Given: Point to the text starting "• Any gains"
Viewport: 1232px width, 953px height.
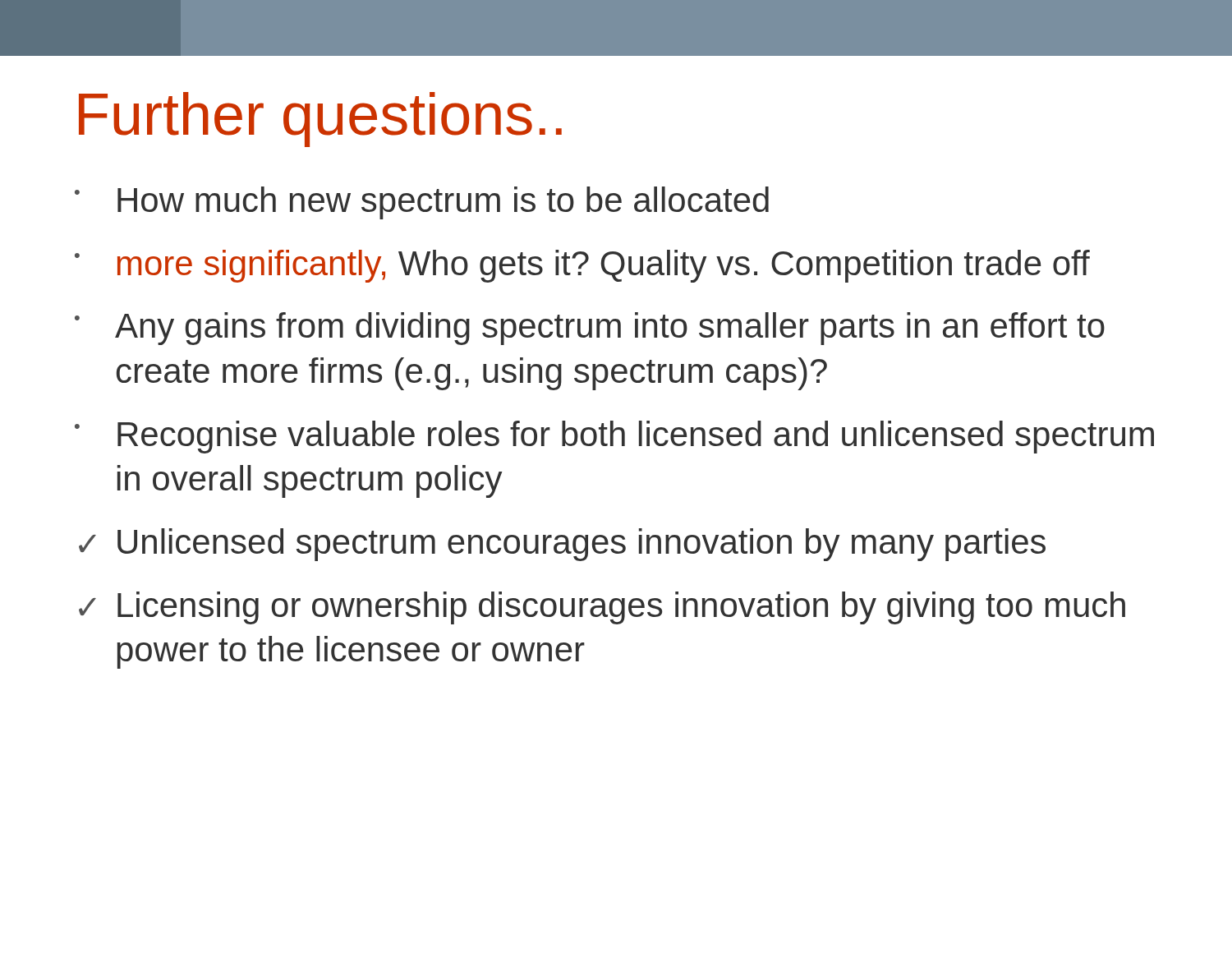Looking at the screenshot, I should [x=616, y=349].
